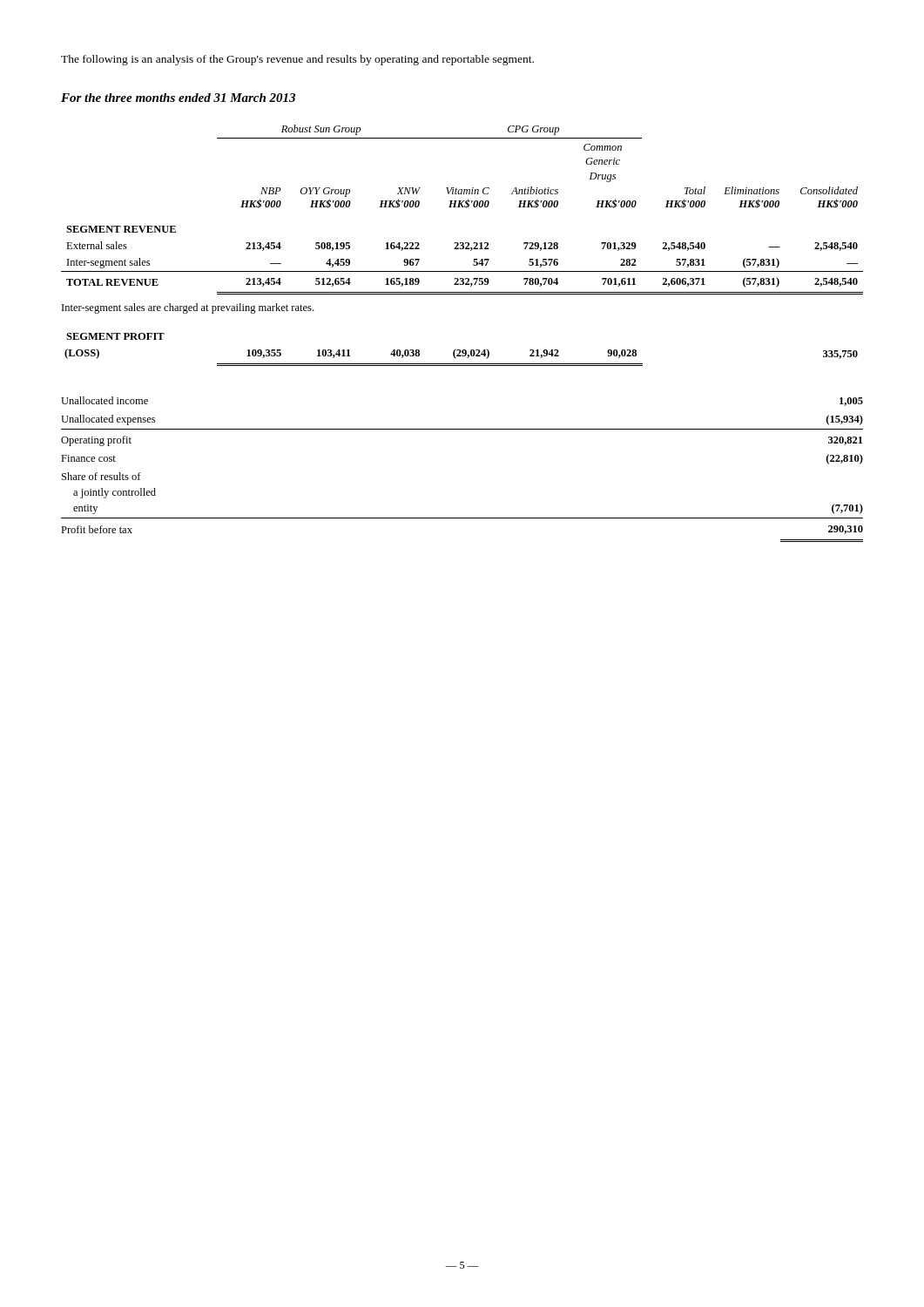Point to the block beginning "The following is an analysis of the"
This screenshot has height=1307, width=924.
[298, 59]
